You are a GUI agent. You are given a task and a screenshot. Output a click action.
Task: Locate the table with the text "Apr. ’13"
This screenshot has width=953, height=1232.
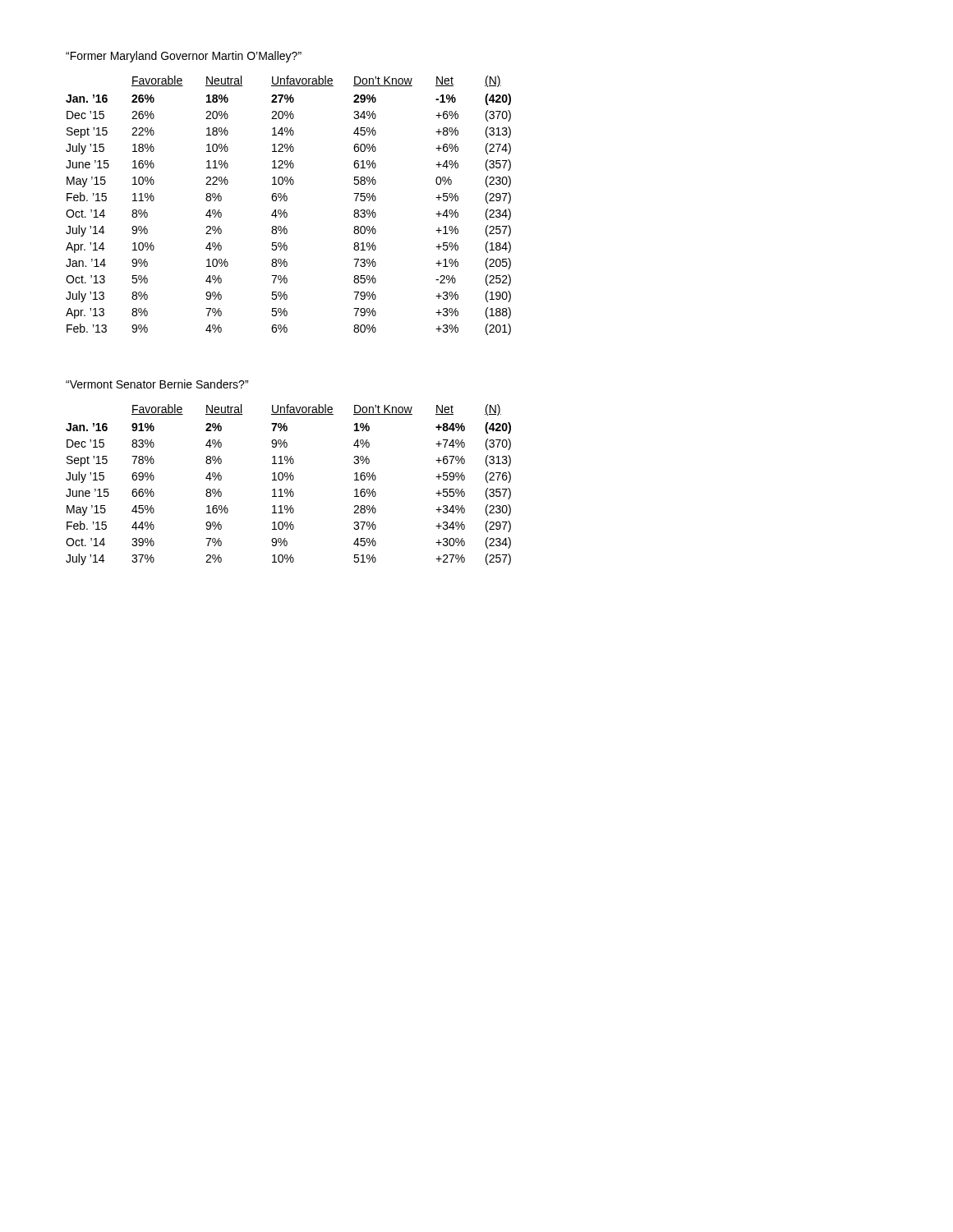[x=476, y=205]
